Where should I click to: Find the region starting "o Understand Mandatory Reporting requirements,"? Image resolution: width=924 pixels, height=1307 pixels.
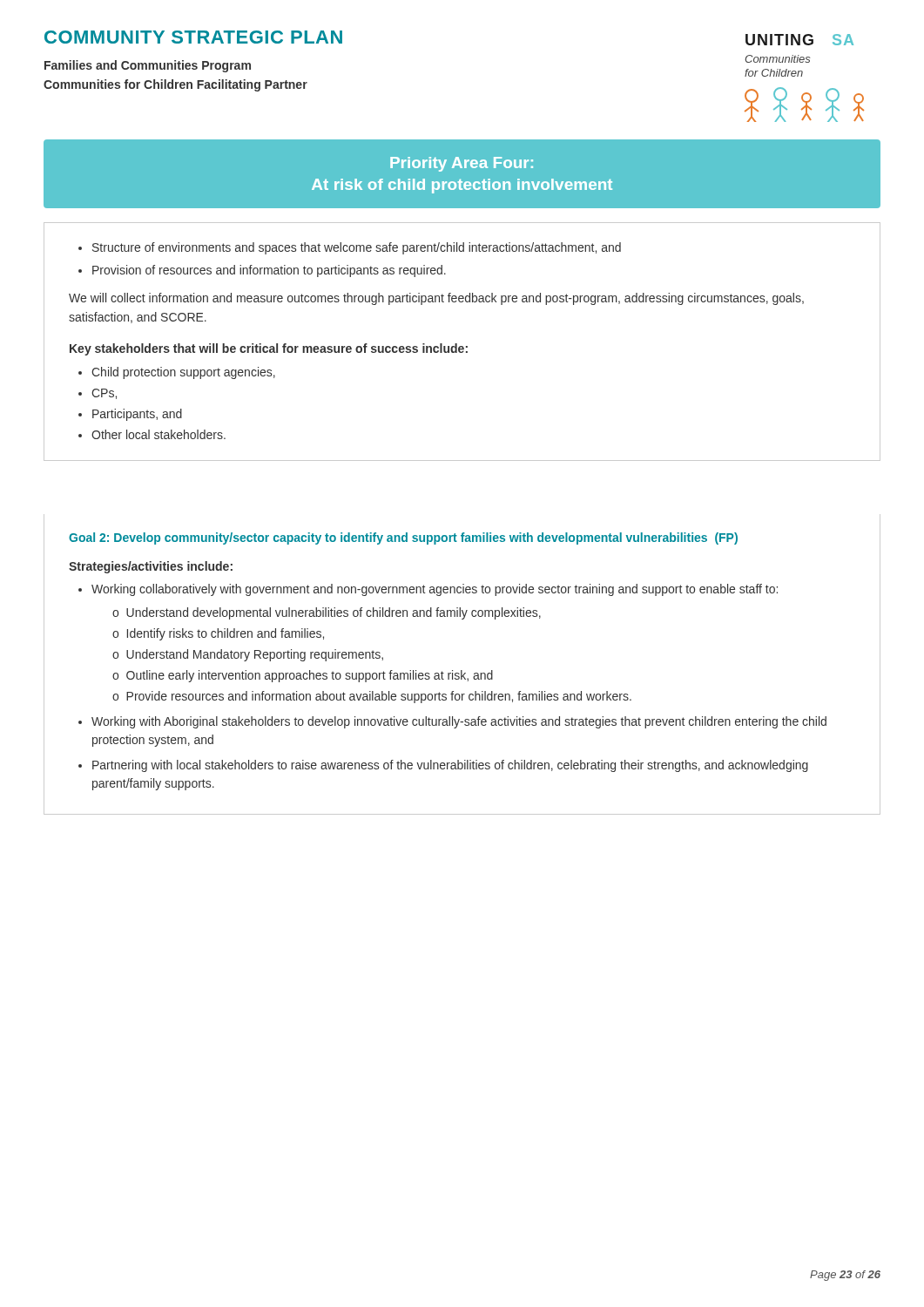(x=248, y=655)
